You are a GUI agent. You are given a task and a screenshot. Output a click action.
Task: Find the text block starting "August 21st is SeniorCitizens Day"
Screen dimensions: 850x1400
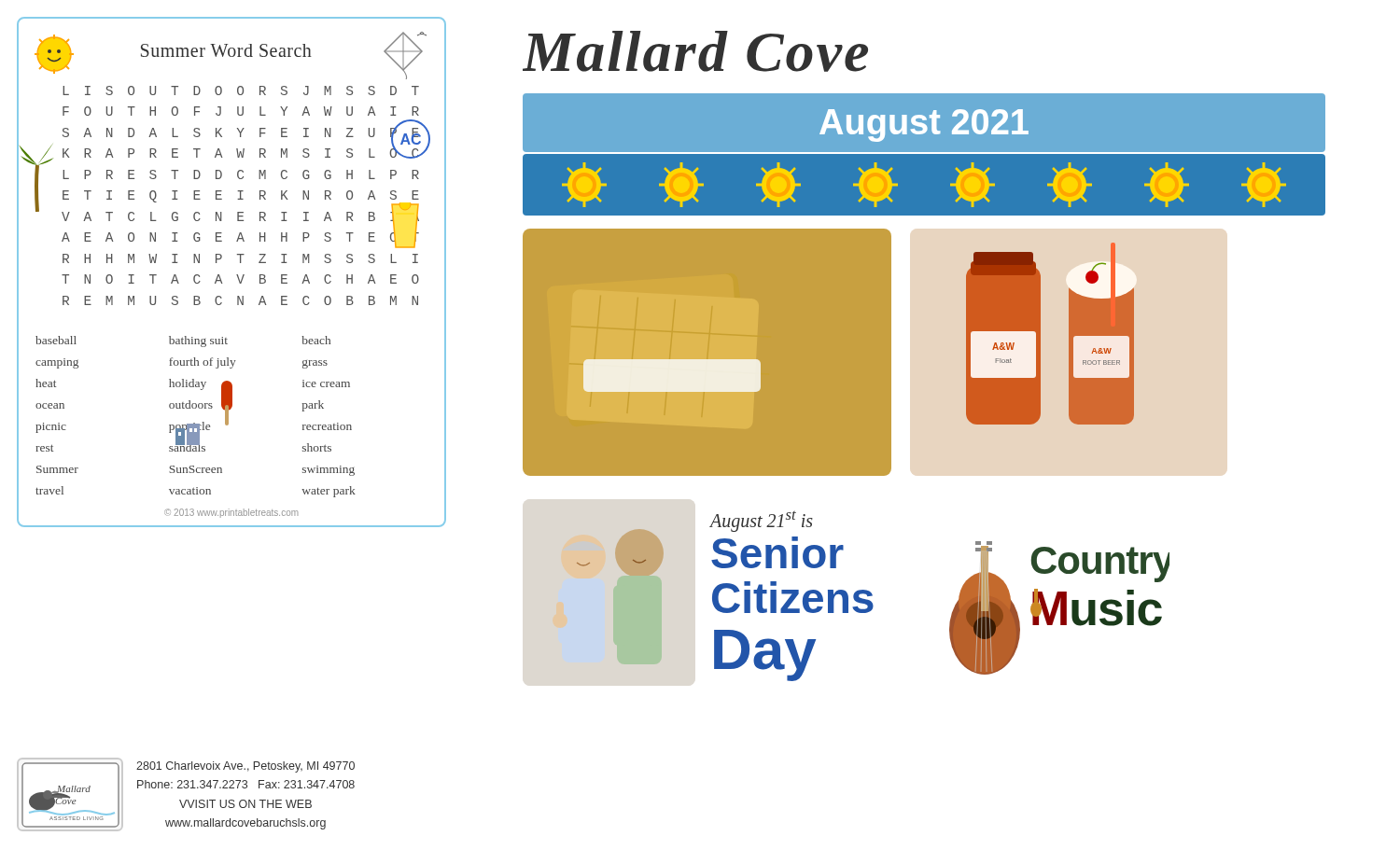[793, 592]
